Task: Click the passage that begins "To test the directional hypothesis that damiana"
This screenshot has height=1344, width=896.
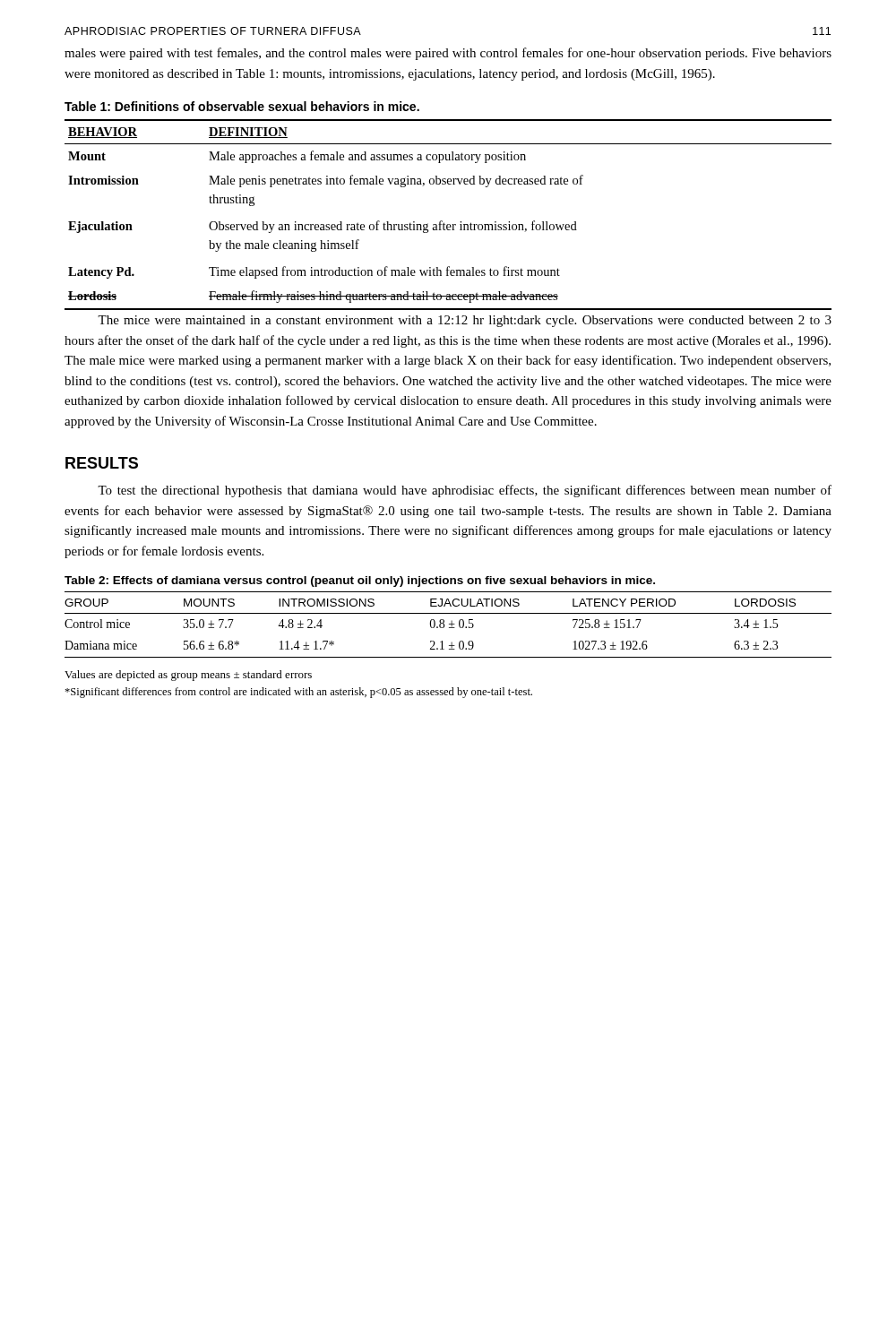Action: 448,521
